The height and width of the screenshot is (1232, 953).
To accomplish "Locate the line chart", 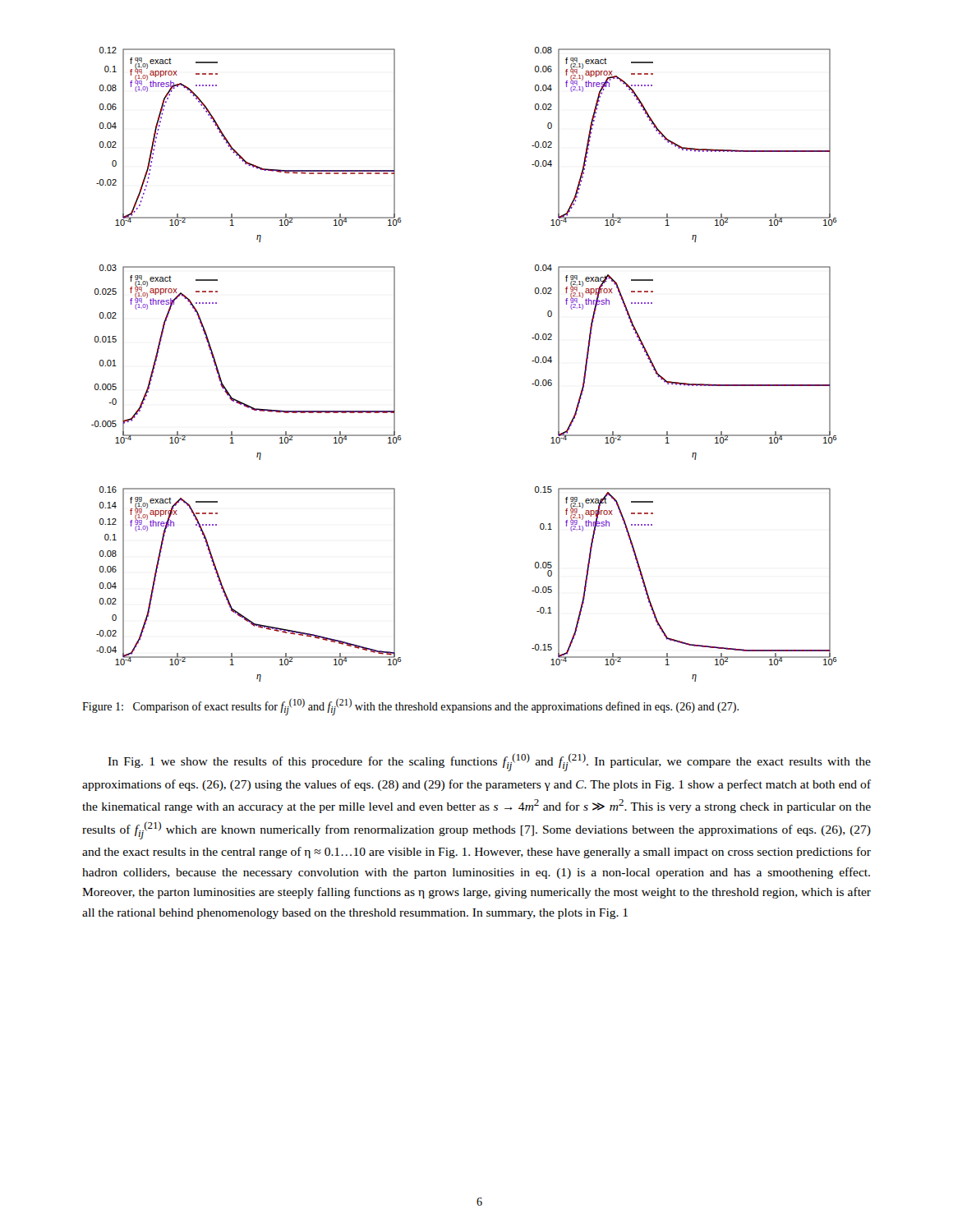I will (x=476, y=359).
